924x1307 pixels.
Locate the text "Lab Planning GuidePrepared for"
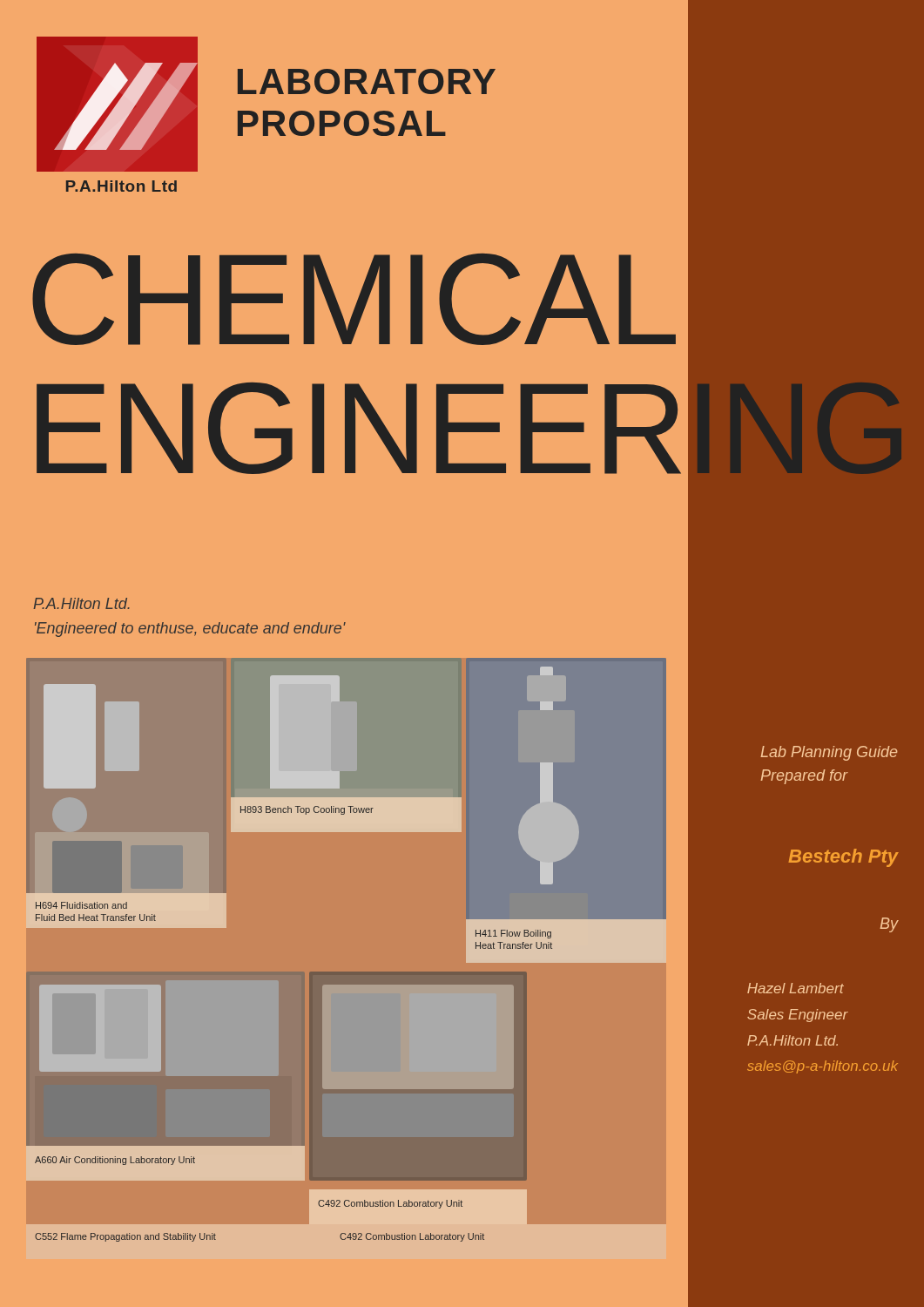click(829, 764)
